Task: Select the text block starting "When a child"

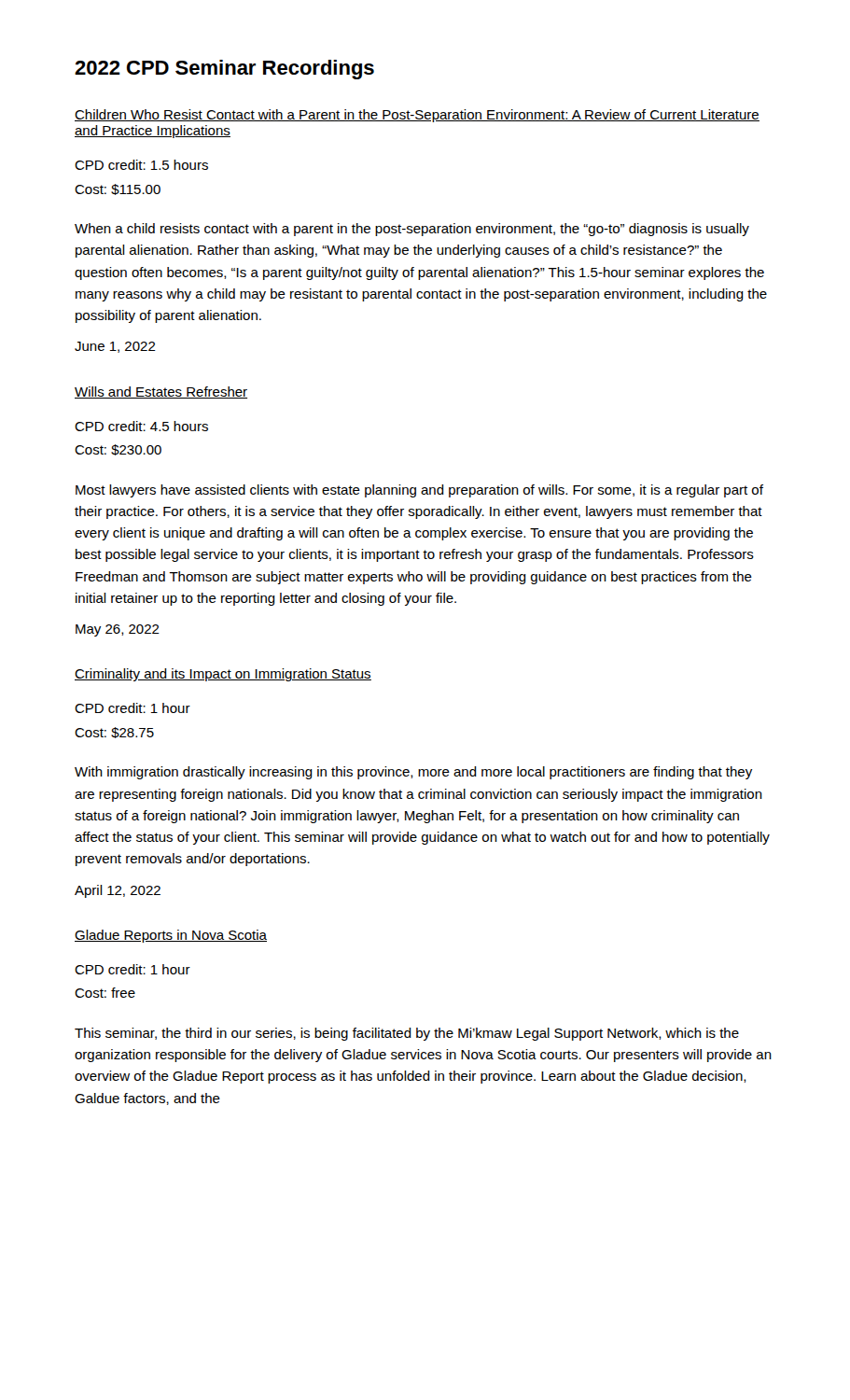Action: click(x=421, y=272)
